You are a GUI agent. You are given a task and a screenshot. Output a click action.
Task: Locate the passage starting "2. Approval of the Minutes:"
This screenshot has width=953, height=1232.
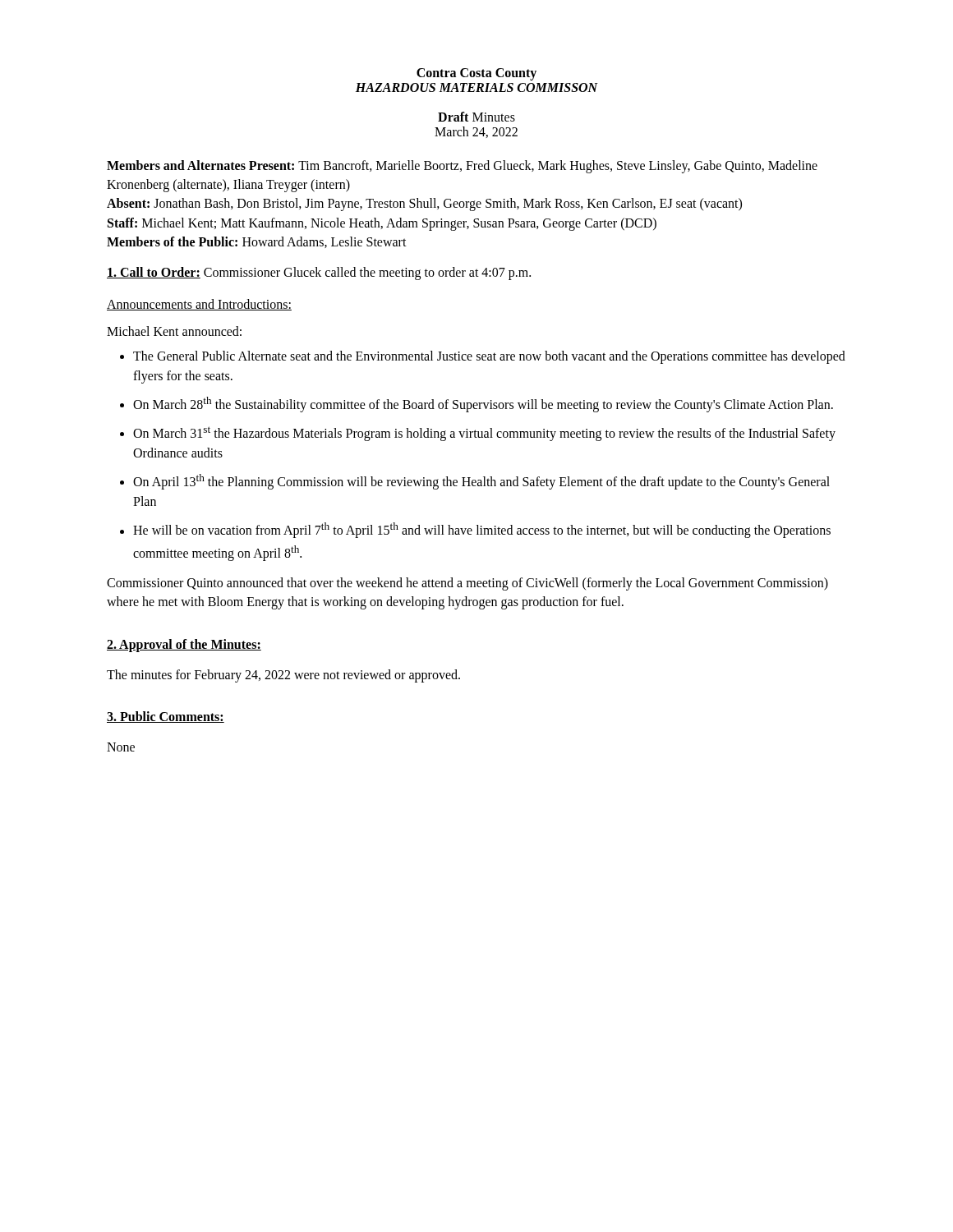coord(184,646)
